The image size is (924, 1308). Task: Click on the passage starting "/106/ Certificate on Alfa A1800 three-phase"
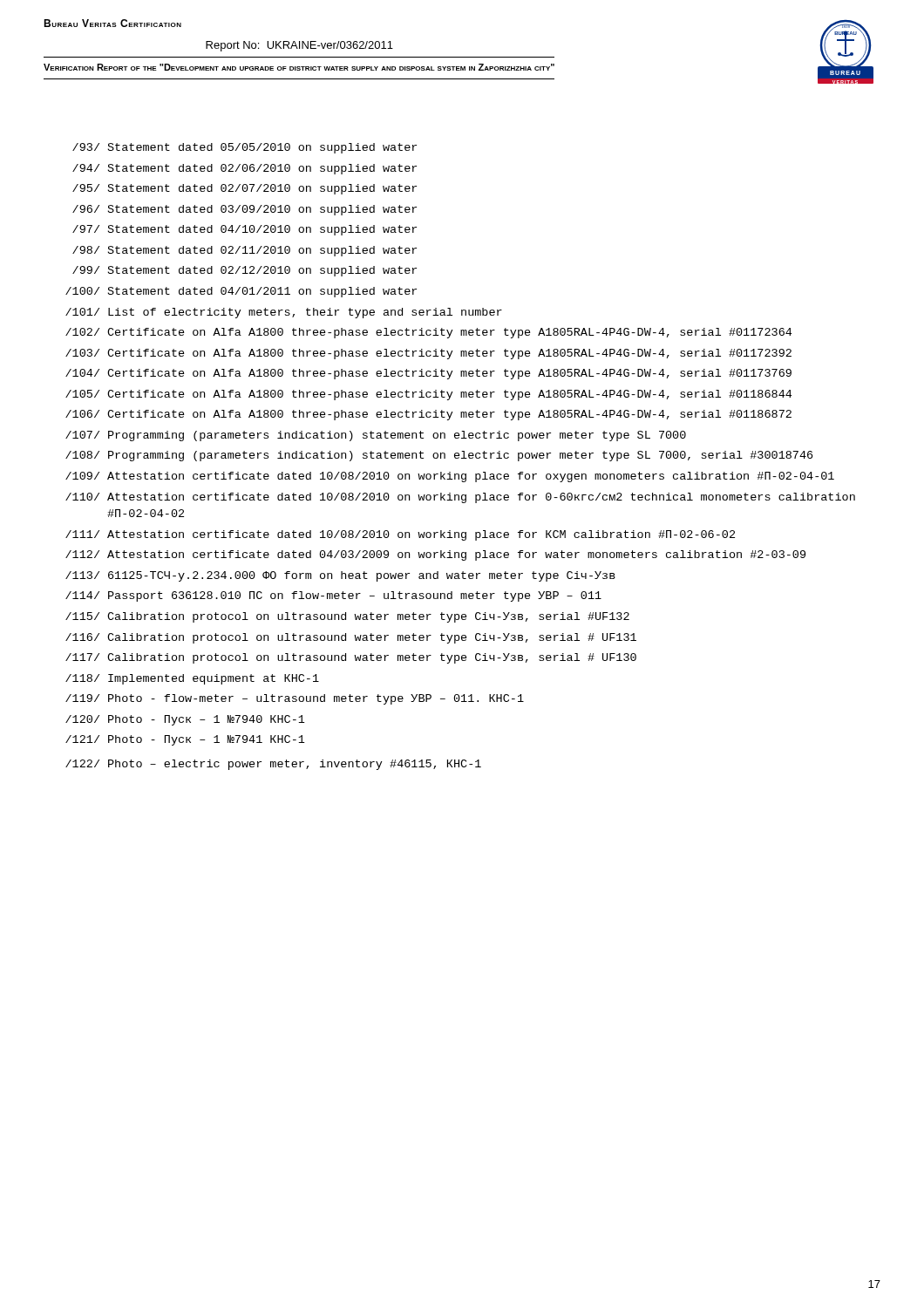pyautogui.click(x=462, y=415)
